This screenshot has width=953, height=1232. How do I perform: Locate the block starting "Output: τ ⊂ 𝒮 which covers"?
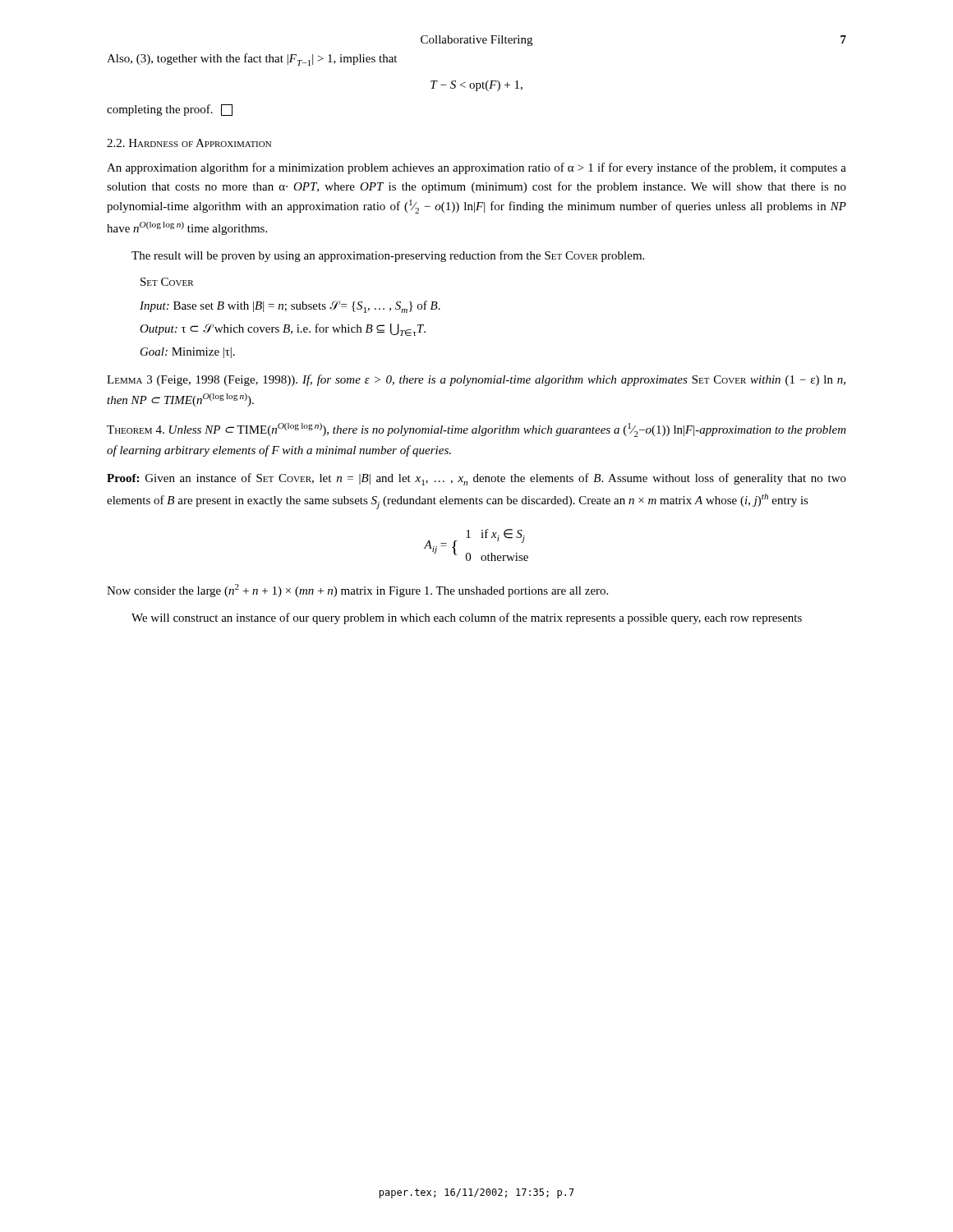283,330
